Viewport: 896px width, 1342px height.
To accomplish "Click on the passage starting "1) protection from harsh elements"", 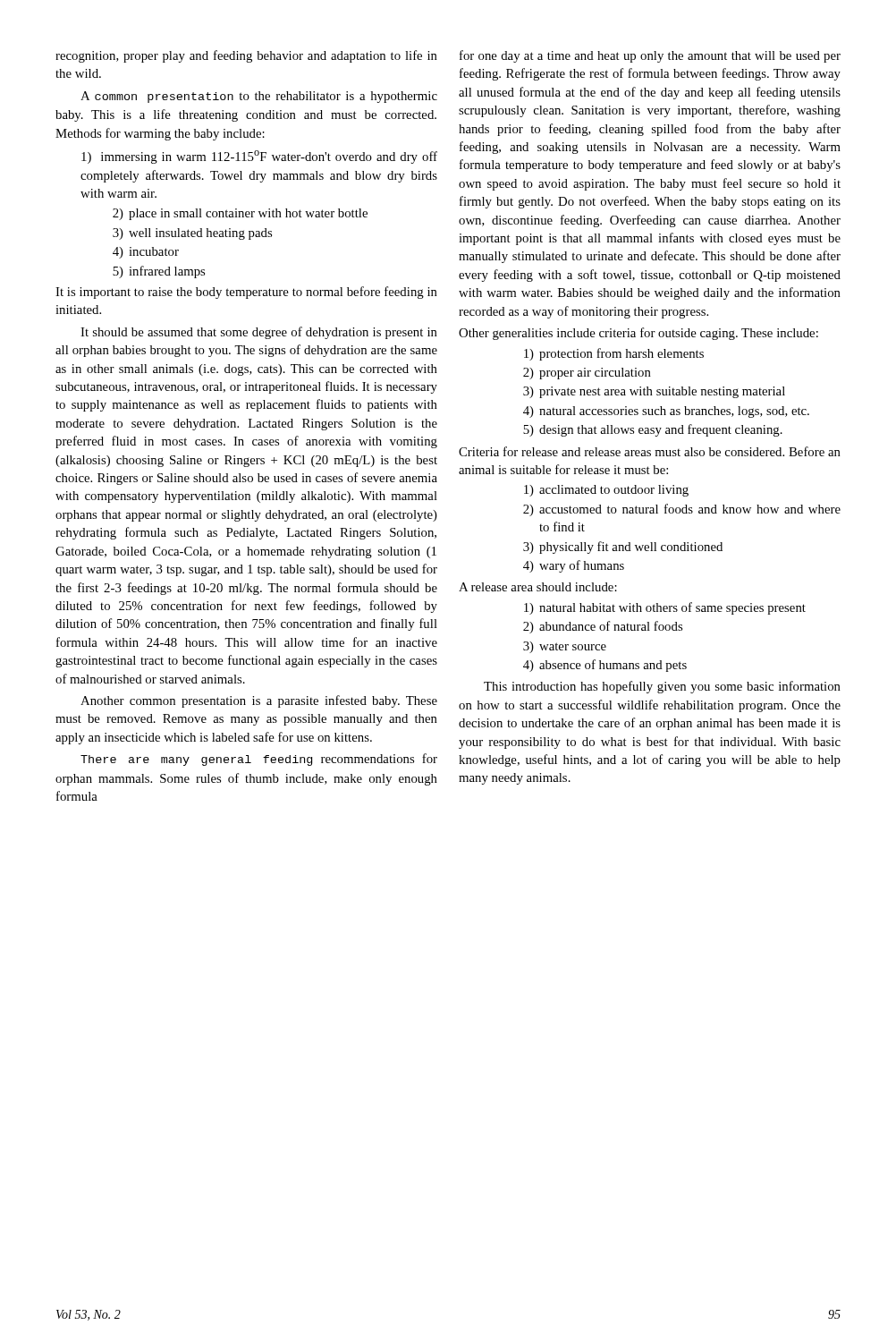I will coord(650,391).
